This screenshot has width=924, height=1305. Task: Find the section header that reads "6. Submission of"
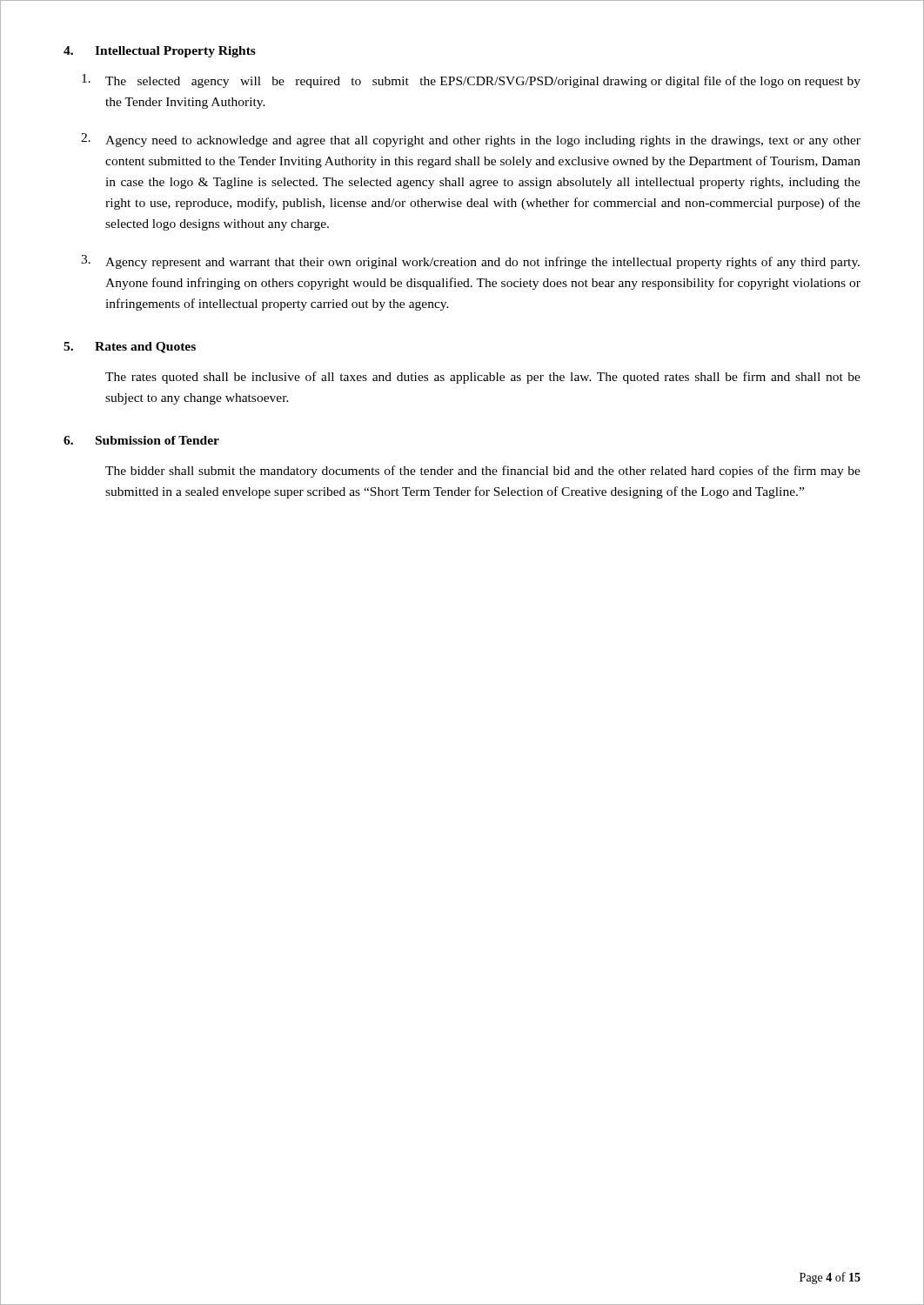[x=141, y=440]
